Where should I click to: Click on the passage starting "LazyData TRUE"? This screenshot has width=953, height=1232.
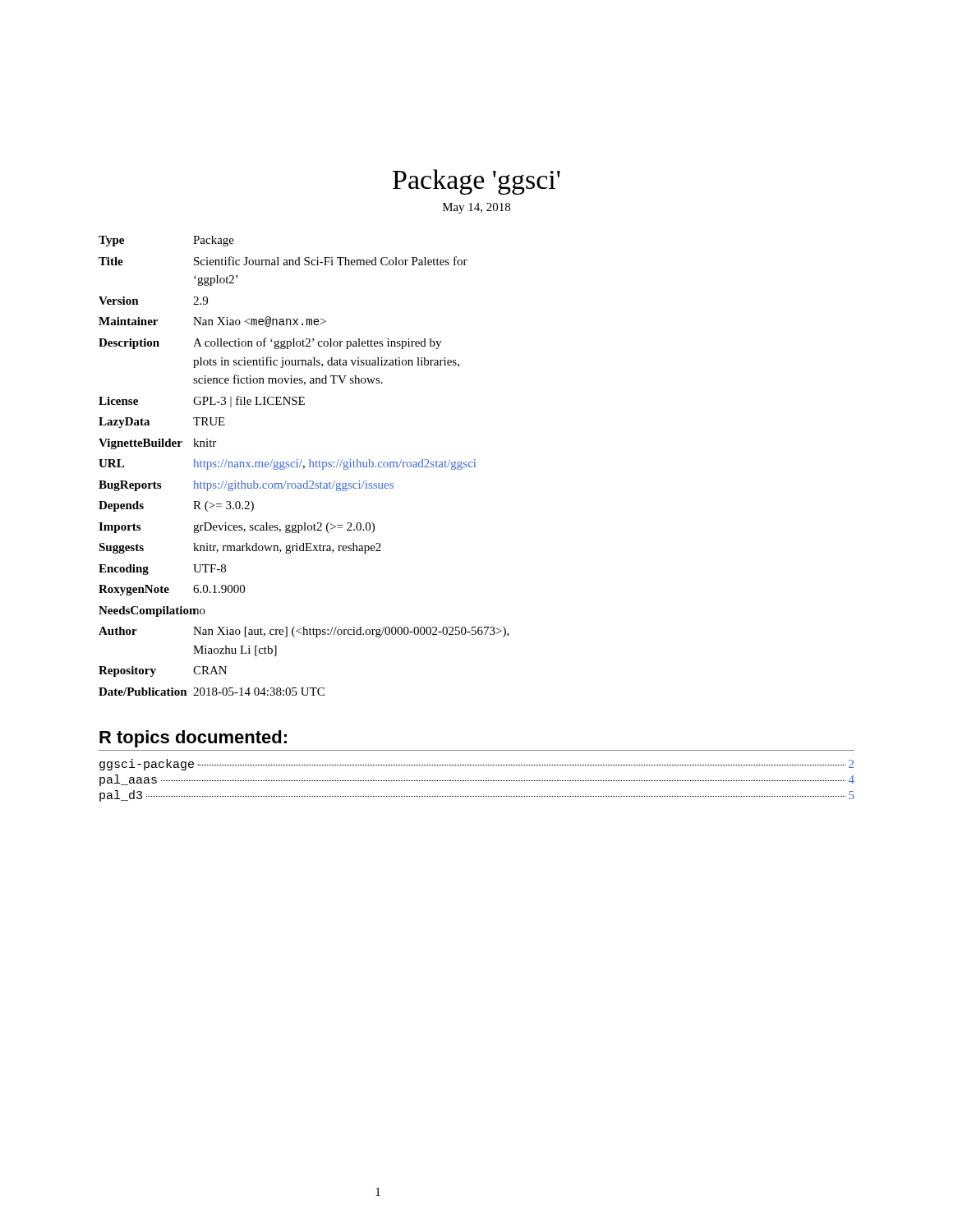coord(115,423)
